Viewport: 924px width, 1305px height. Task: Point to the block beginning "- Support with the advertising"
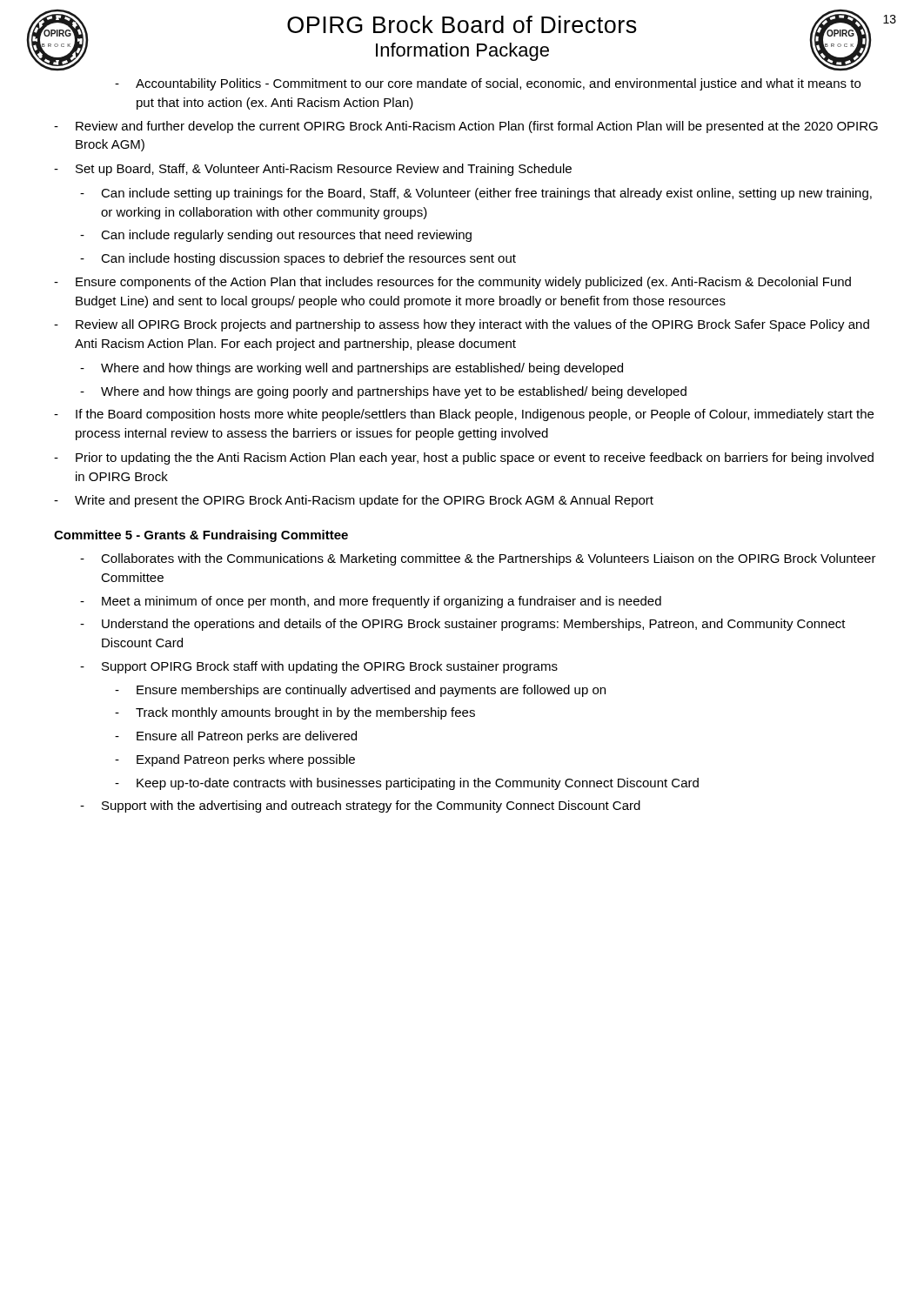click(x=479, y=806)
